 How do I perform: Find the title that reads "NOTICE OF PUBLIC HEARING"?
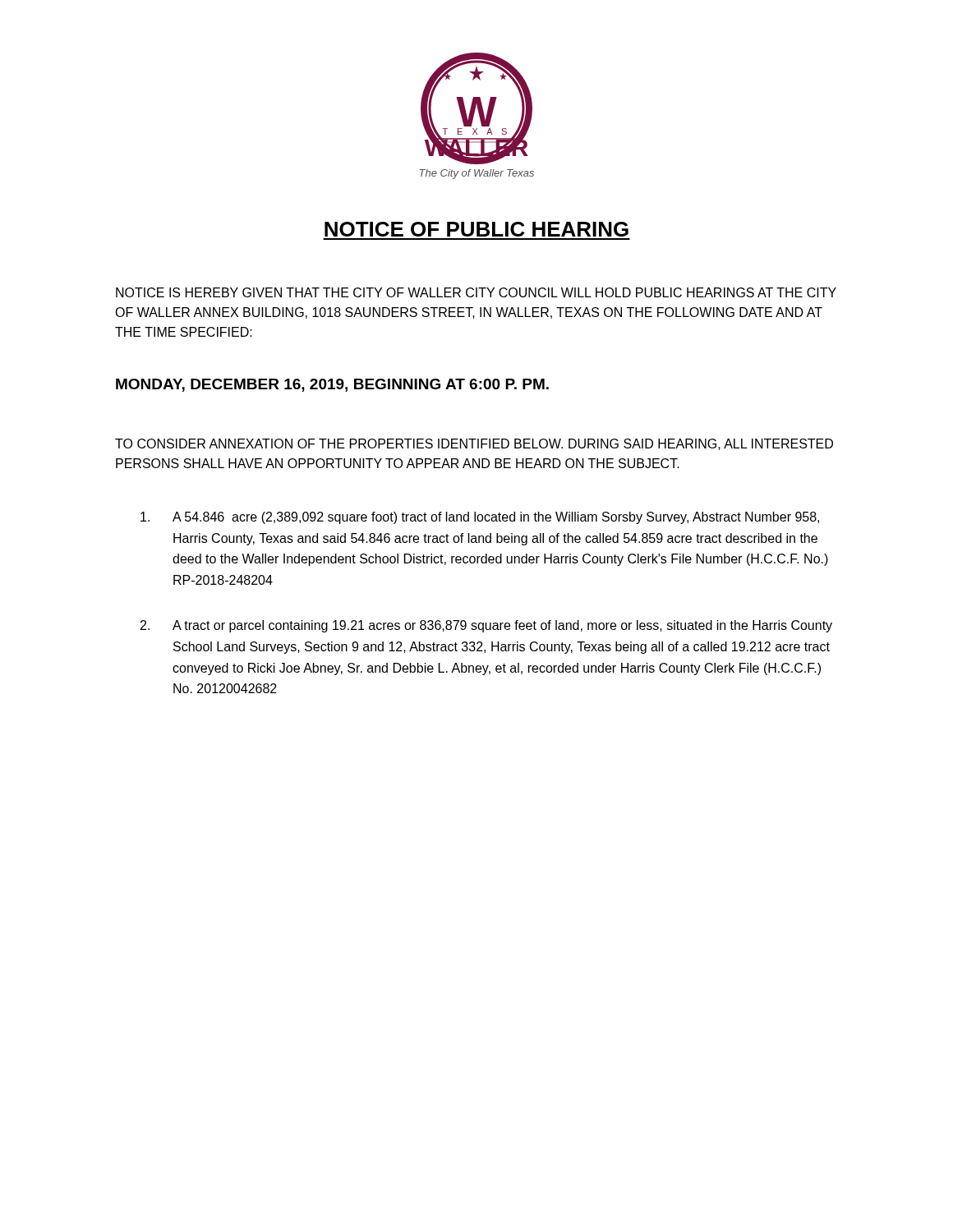point(476,229)
